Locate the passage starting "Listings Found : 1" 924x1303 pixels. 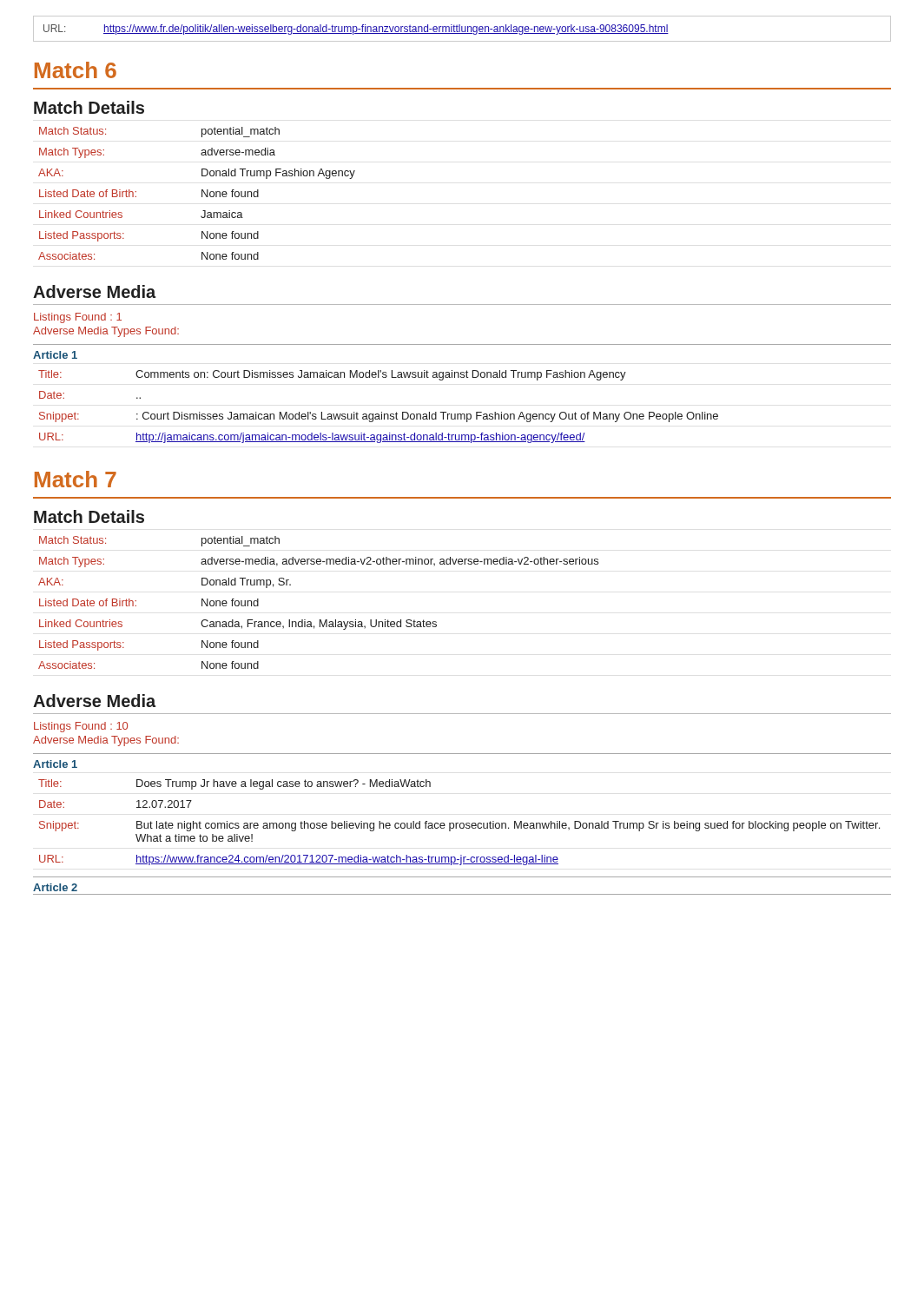coord(78,317)
